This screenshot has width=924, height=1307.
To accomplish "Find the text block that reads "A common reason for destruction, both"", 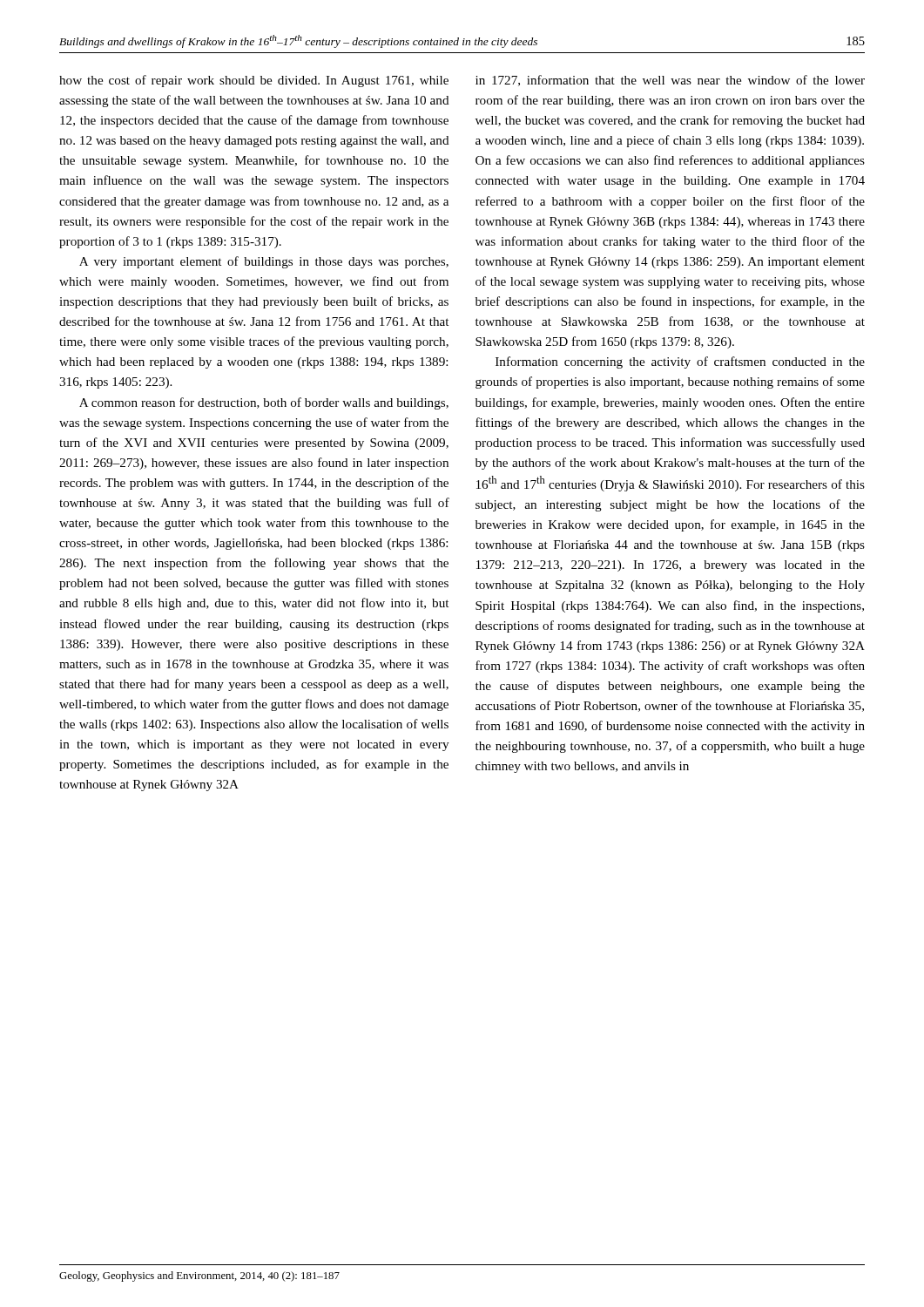I will [254, 593].
